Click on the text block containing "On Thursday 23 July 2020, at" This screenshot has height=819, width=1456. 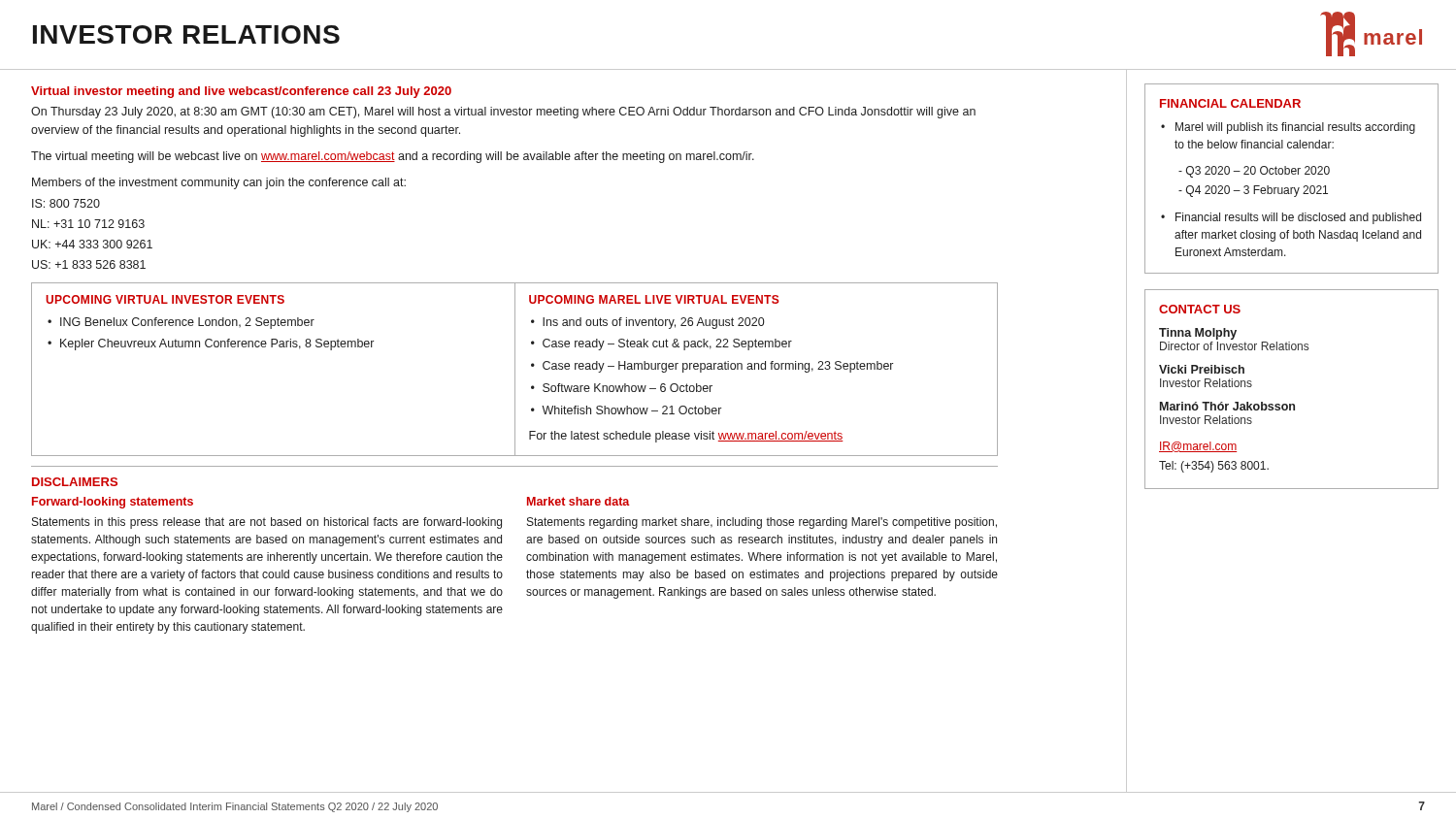(503, 121)
